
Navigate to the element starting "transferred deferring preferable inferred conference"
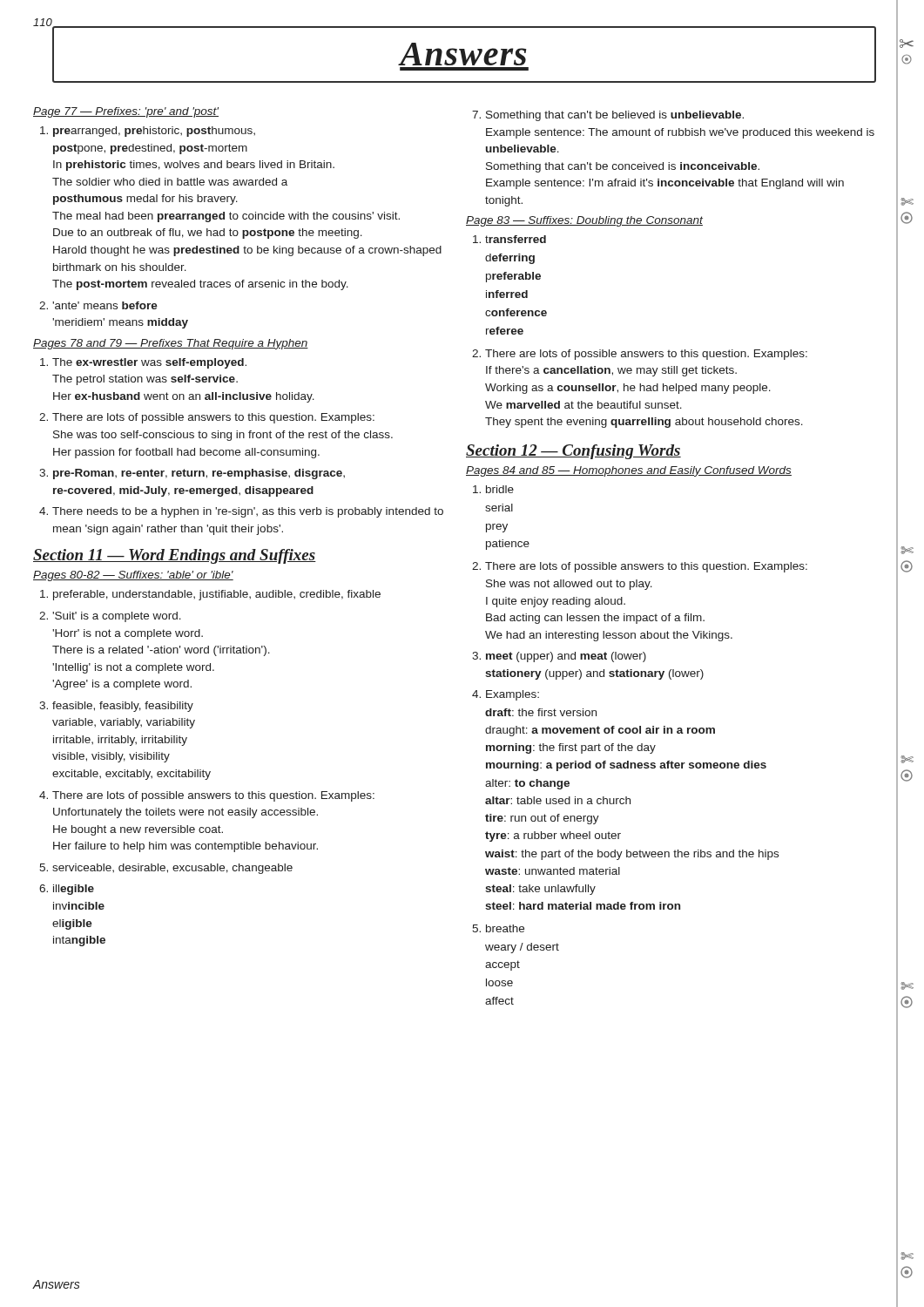516,285
